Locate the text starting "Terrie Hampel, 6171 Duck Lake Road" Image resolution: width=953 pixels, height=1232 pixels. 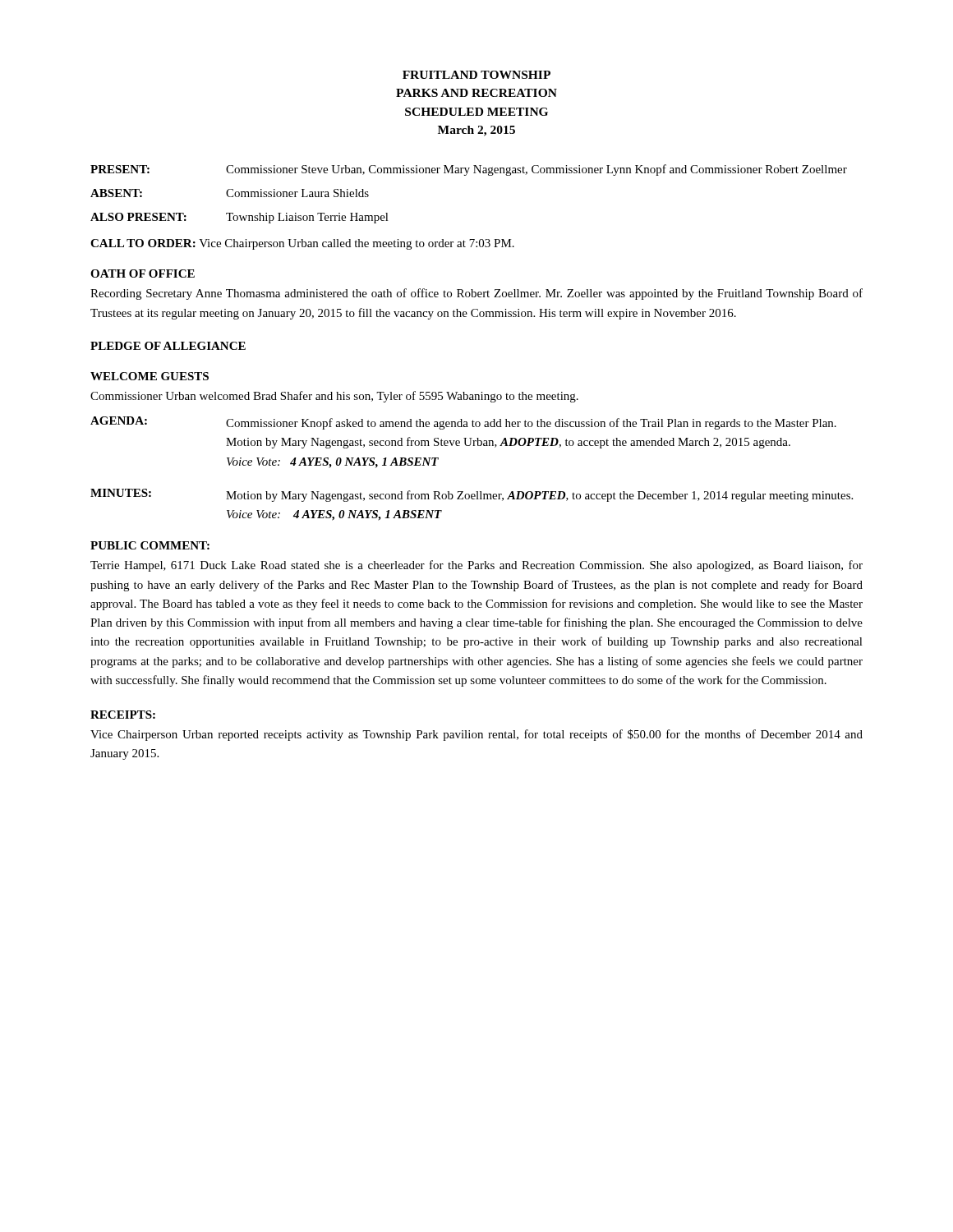(476, 623)
